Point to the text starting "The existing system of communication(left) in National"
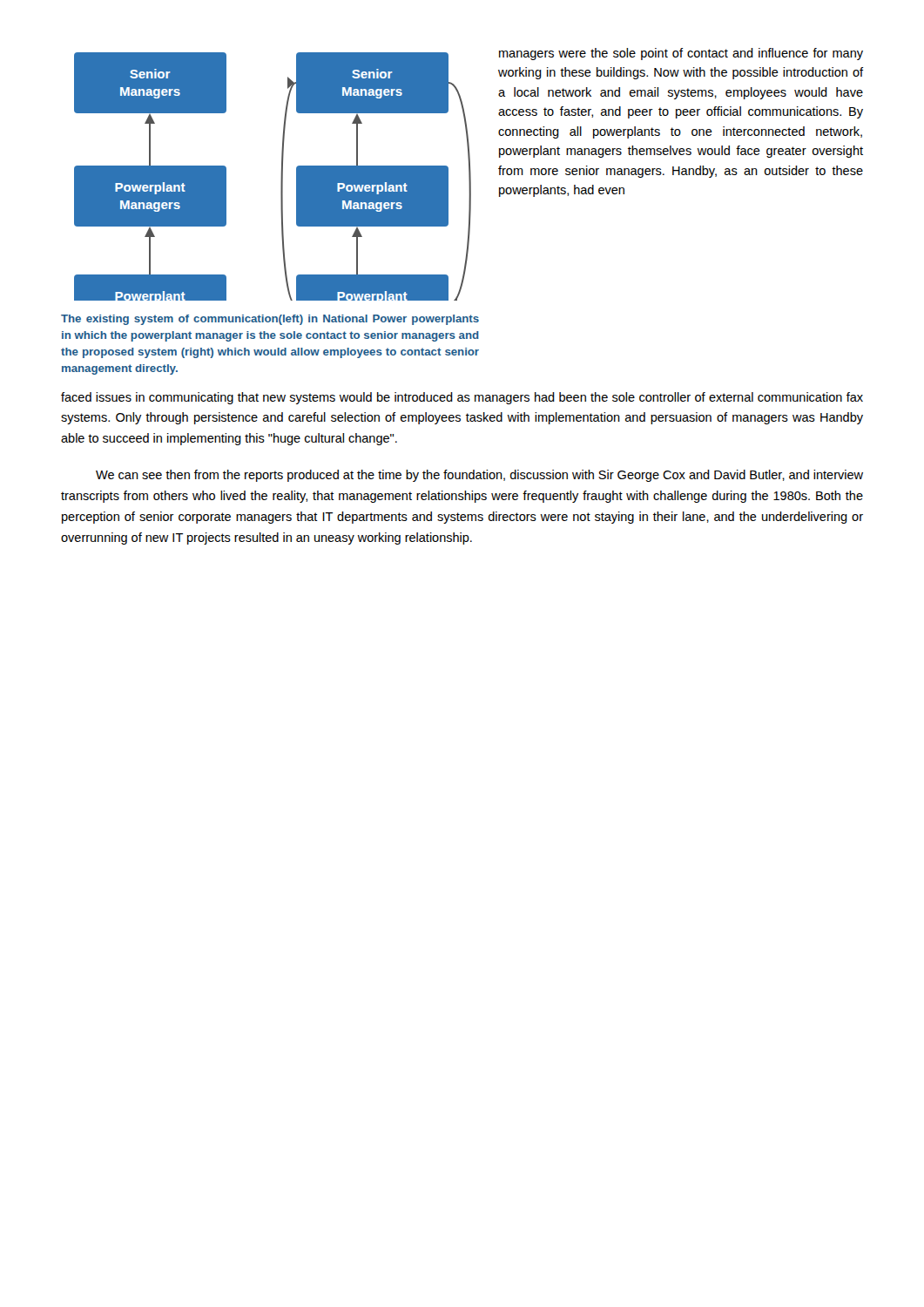 click(x=270, y=343)
